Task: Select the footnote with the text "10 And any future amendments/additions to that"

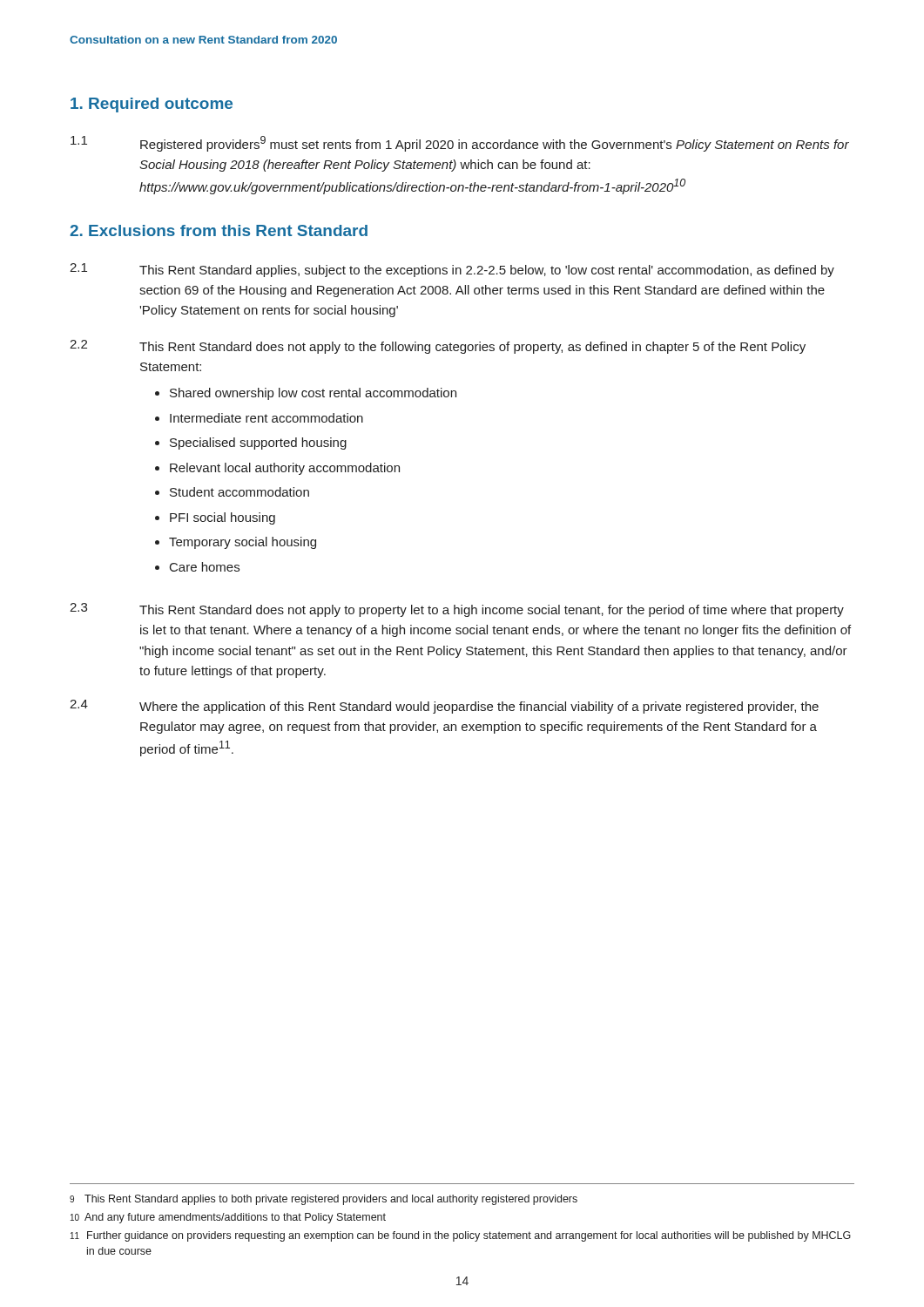Action: [x=228, y=1217]
